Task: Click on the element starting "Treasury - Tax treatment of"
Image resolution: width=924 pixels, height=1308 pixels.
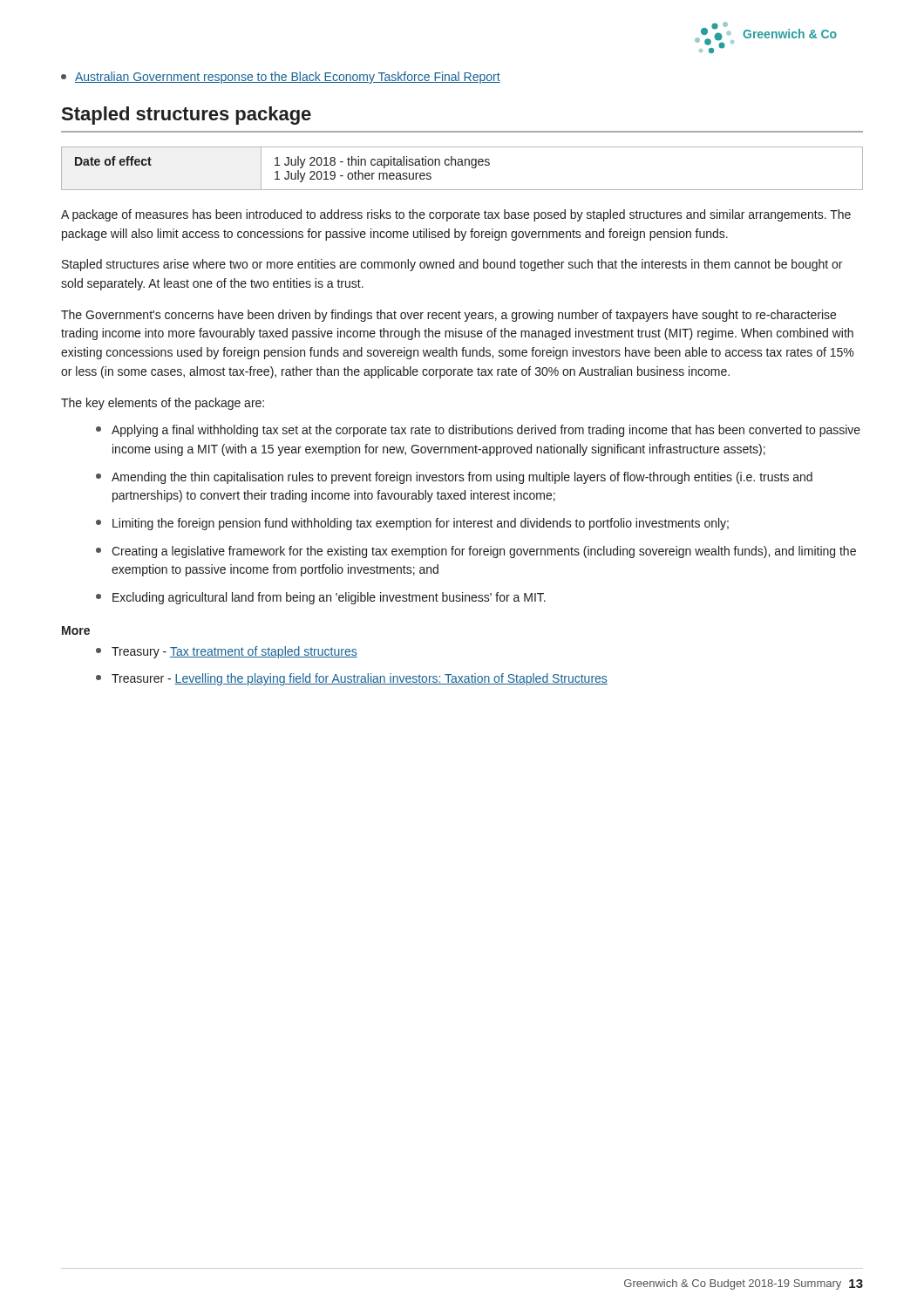Action: pyautogui.click(x=227, y=652)
